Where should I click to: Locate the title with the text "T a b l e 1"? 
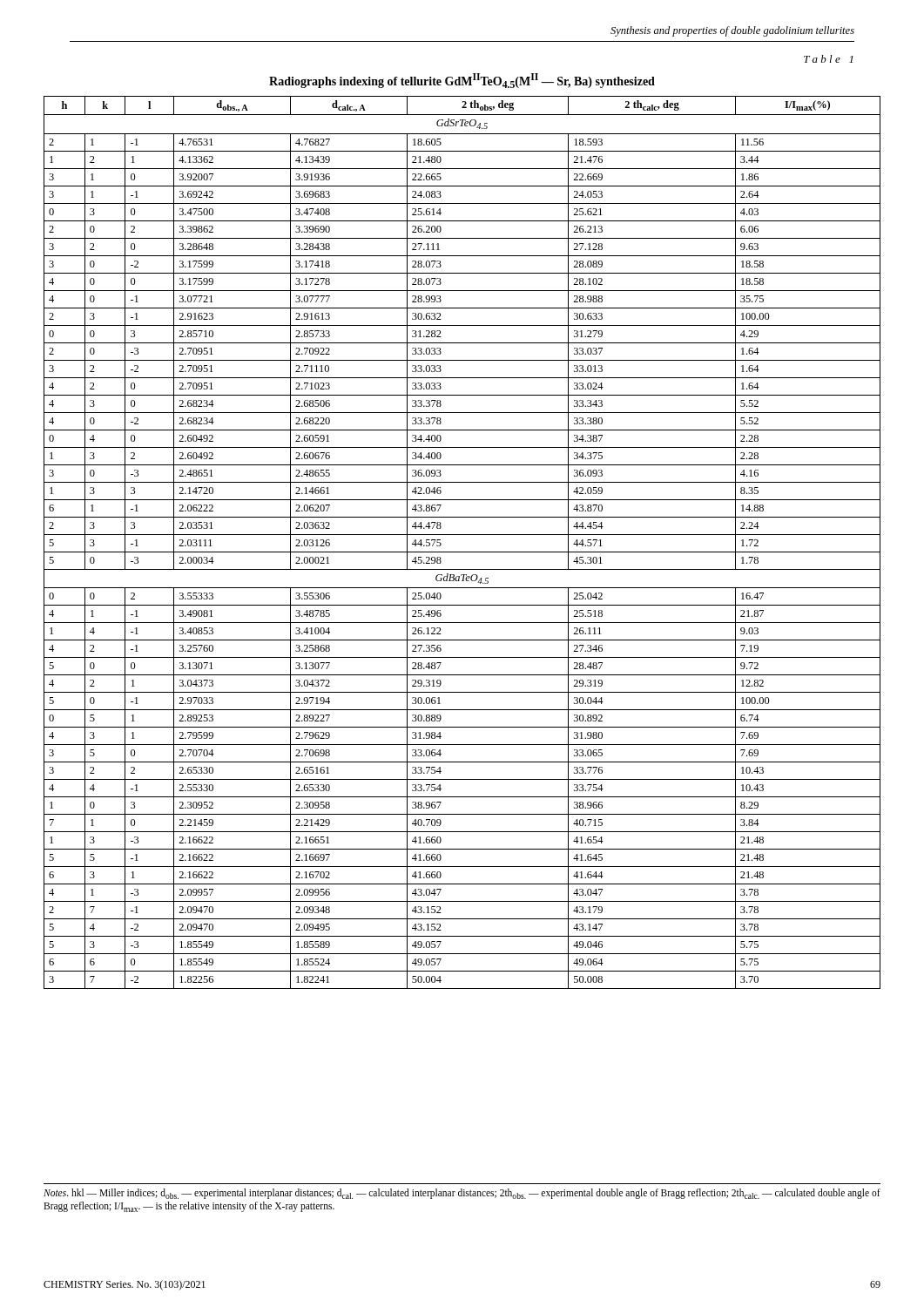tap(829, 59)
